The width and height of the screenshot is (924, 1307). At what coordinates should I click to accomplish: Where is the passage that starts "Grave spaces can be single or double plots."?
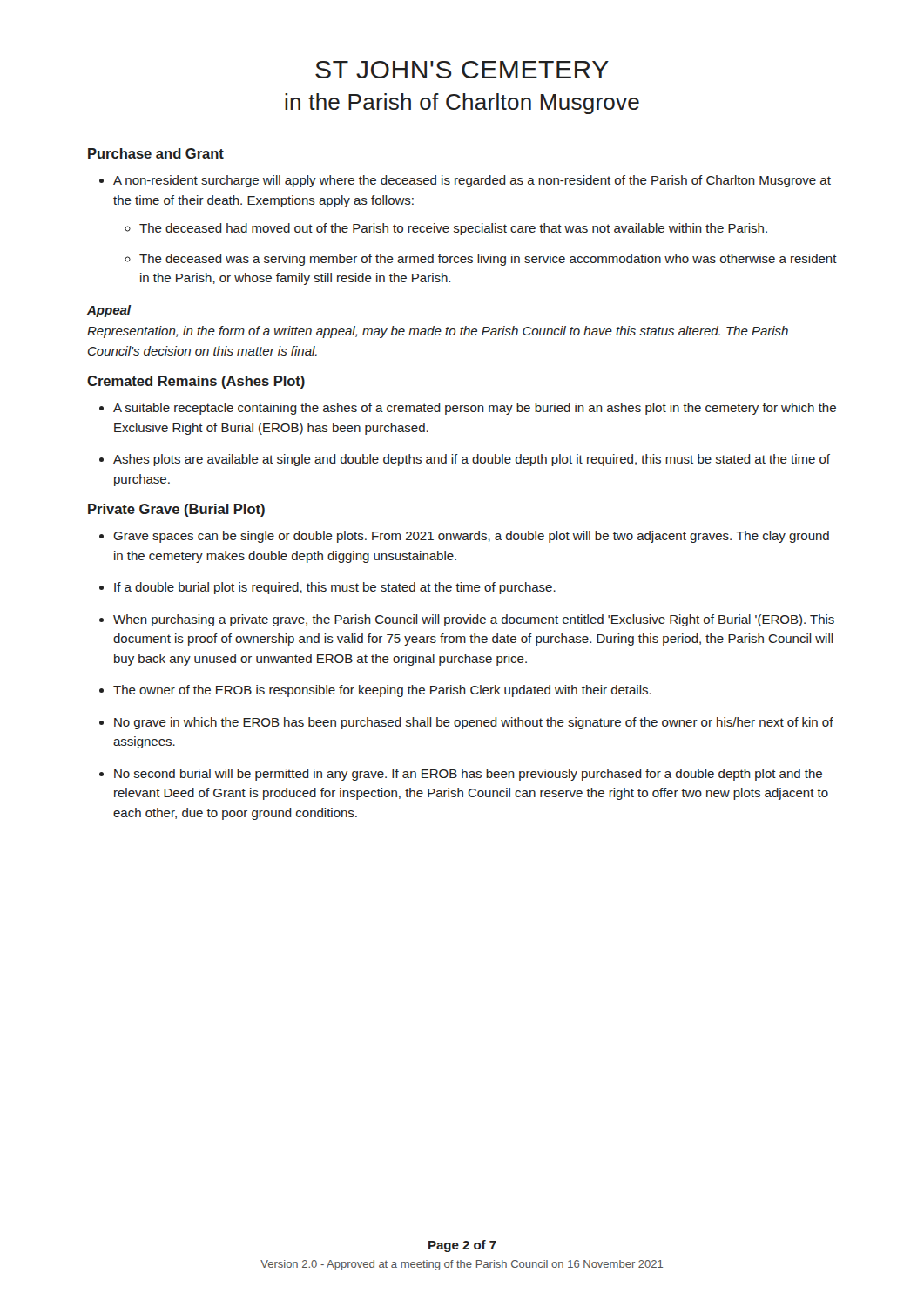point(475,546)
